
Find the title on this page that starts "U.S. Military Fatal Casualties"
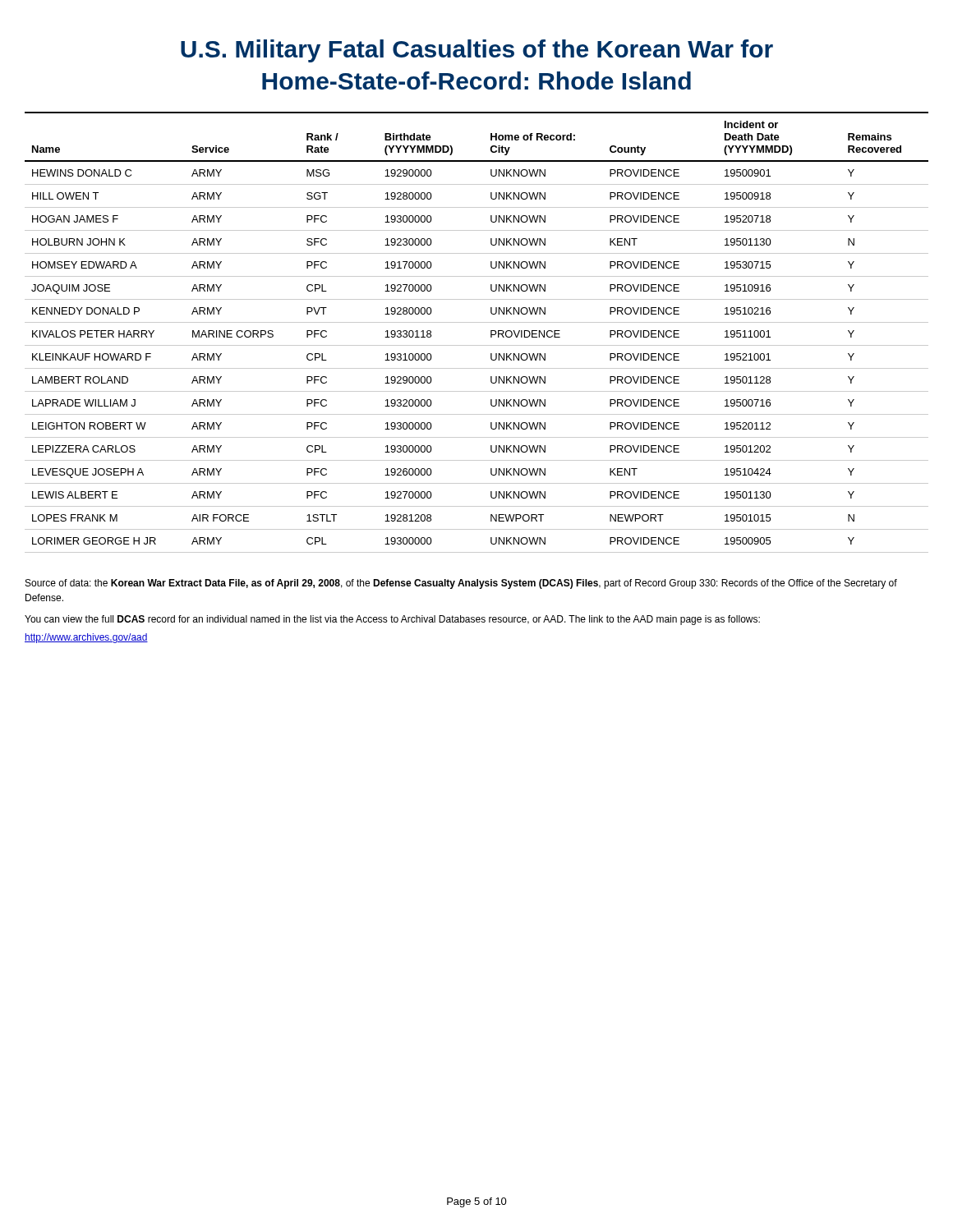476,65
